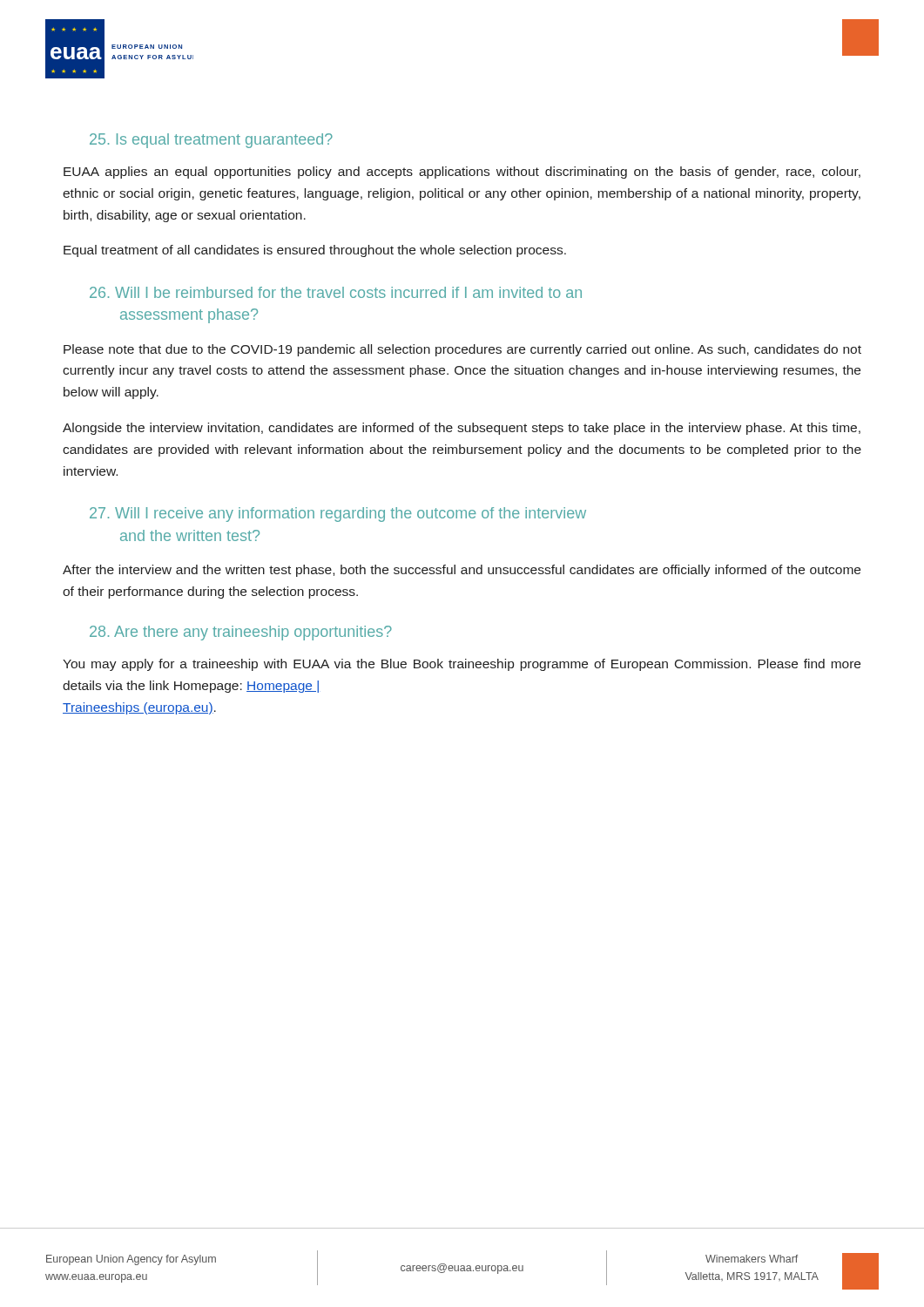Where is the section header that starts "26. Will I be reimbursed for the"?

[x=336, y=304]
